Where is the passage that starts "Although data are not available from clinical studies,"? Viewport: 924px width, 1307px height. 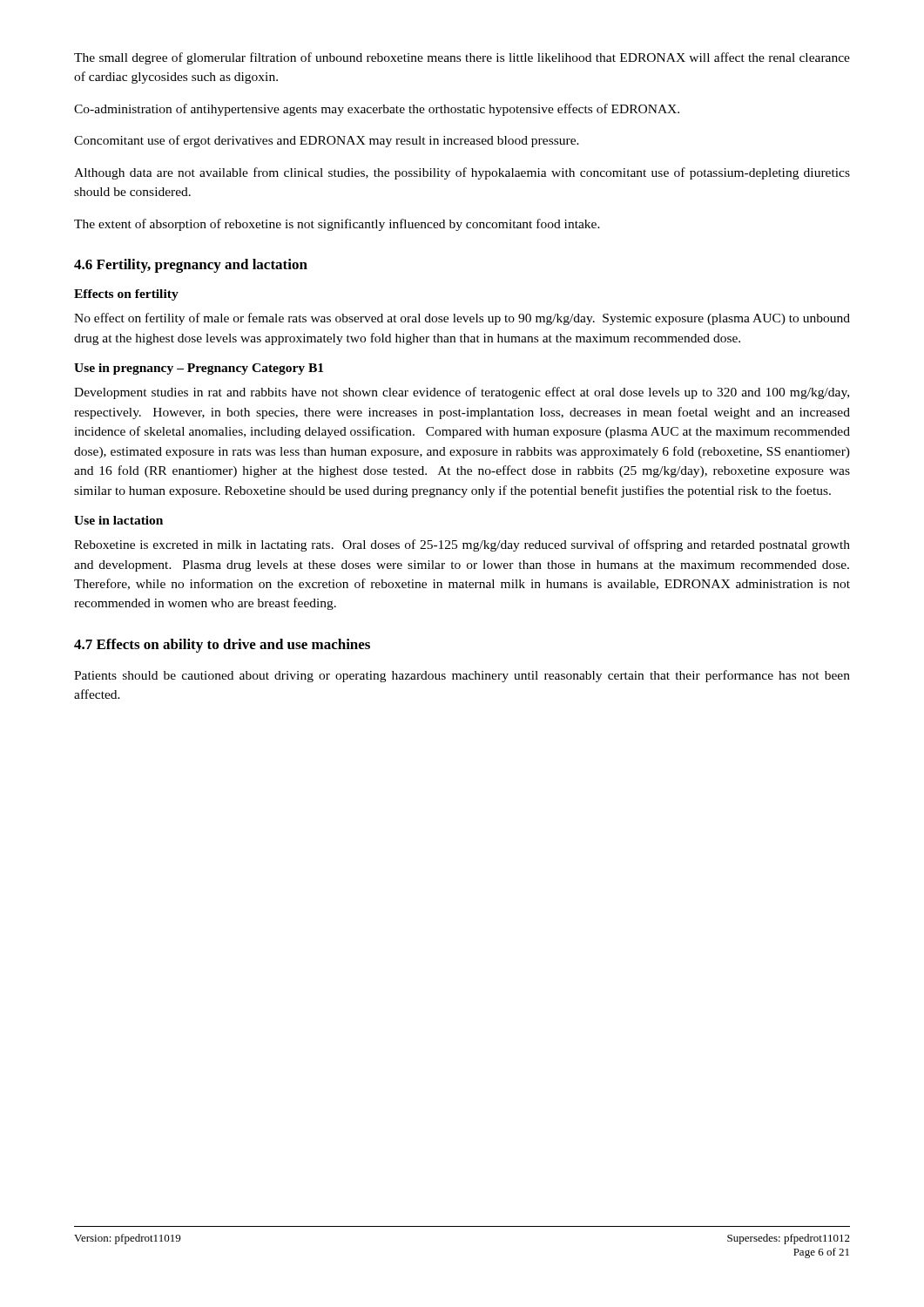coord(462,182)
